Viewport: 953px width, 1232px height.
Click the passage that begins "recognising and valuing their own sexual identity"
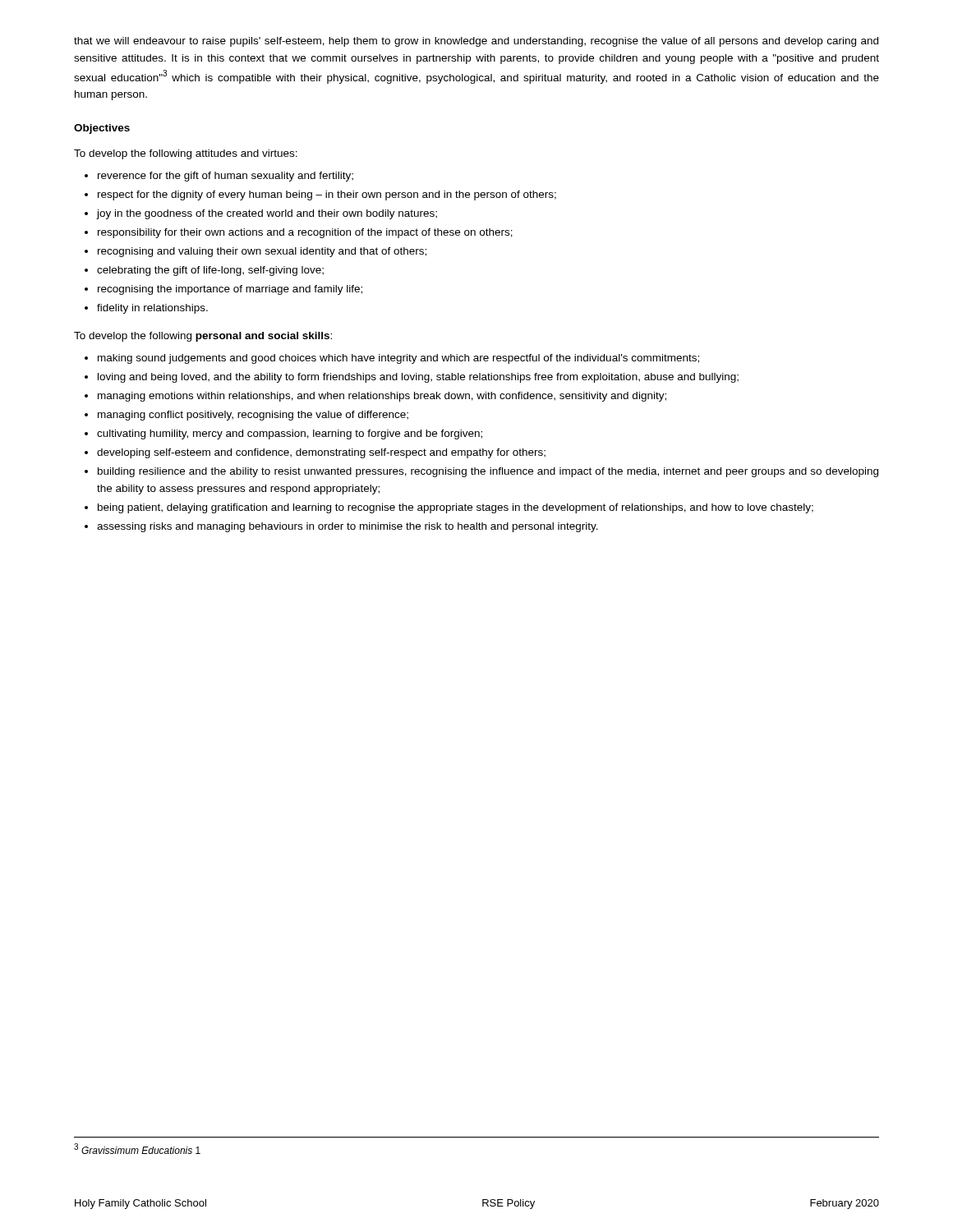click(x=262, y=251)
